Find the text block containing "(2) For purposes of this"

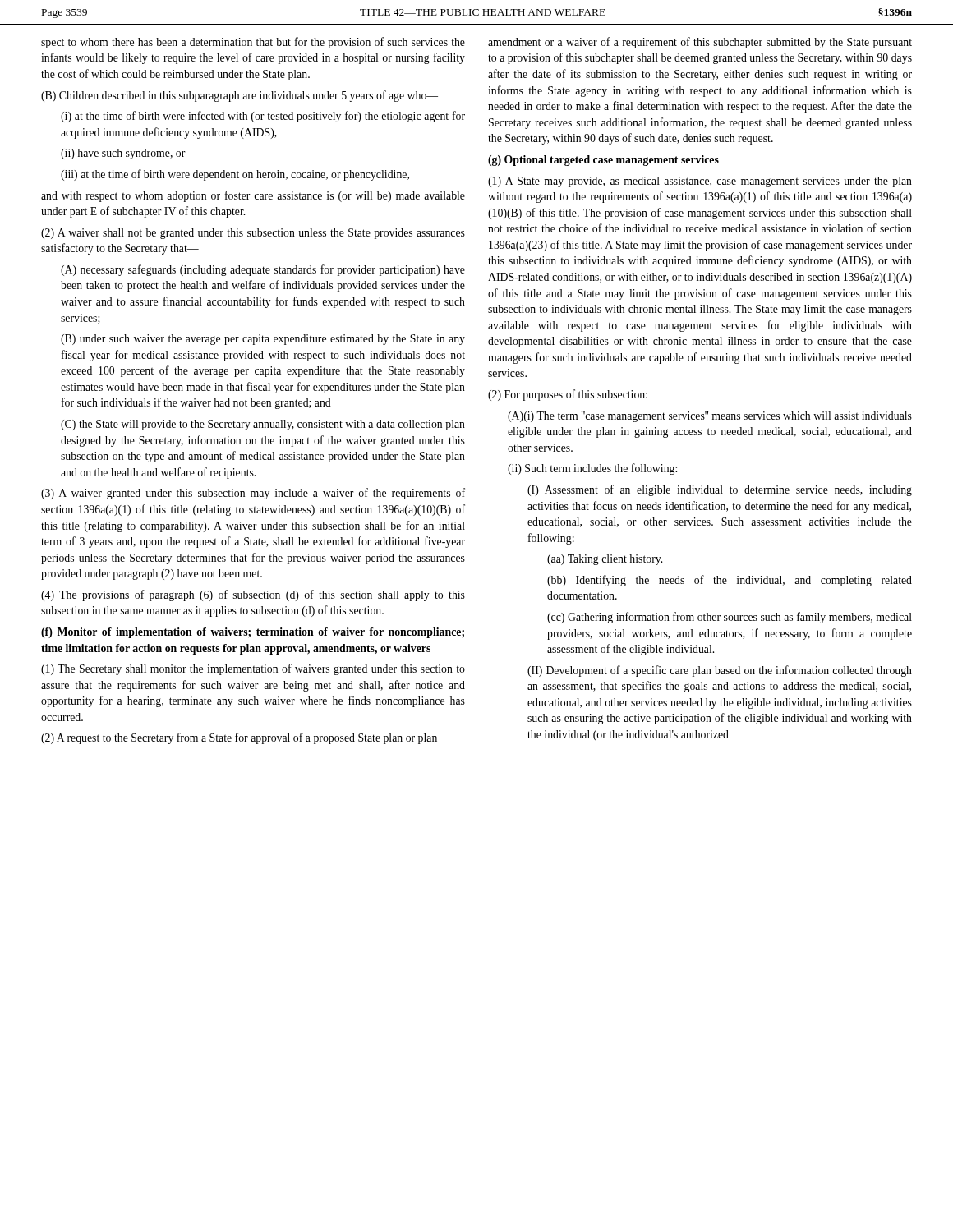pos(568,395)
